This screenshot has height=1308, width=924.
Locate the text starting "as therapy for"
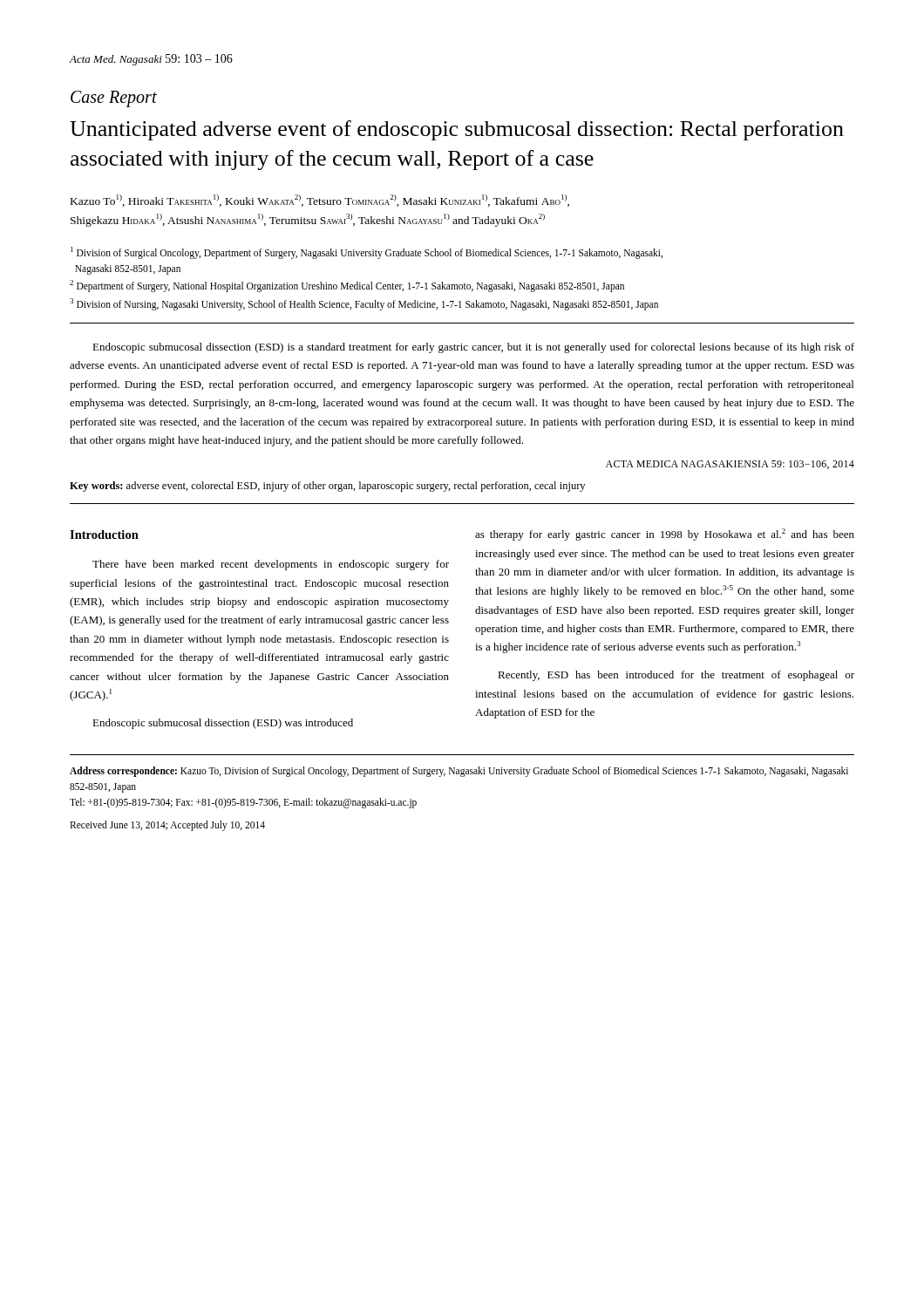665,623
